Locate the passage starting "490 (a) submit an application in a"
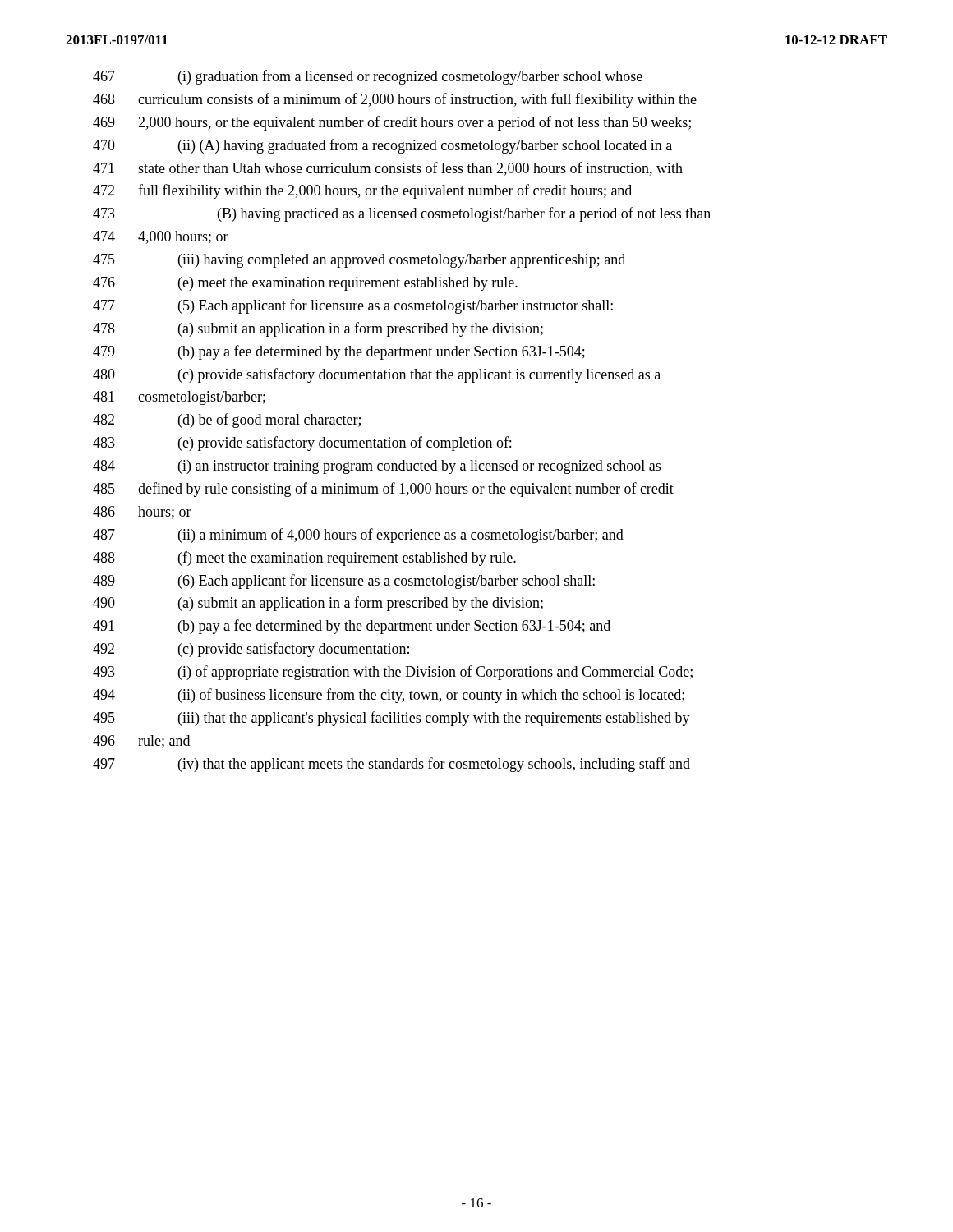 (476, 604)
